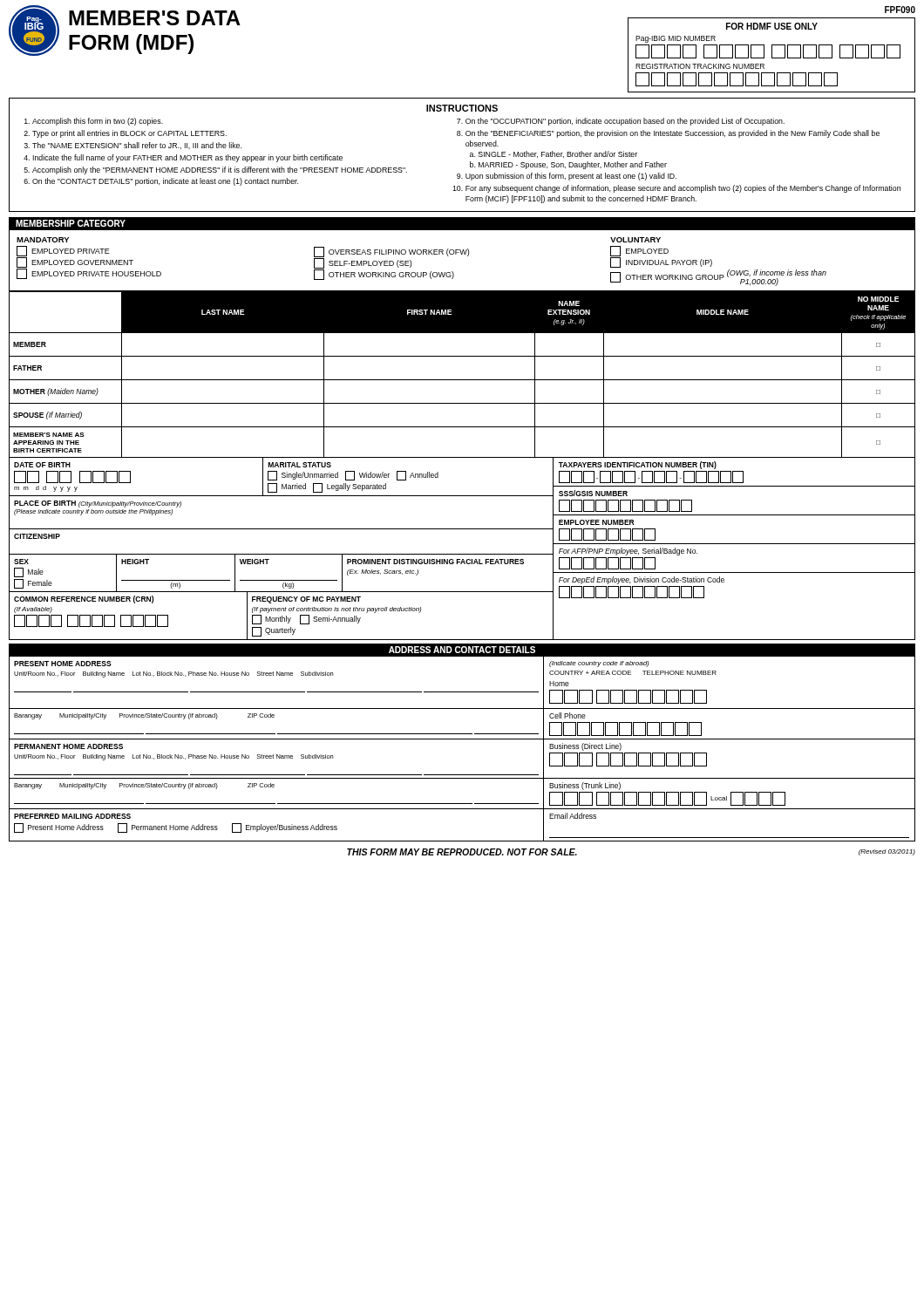Click on the list item that reads "On the "OCCUPATION" portion, indicate"
The height and width of the screenshot is (1308, 924).
(625, 121)
